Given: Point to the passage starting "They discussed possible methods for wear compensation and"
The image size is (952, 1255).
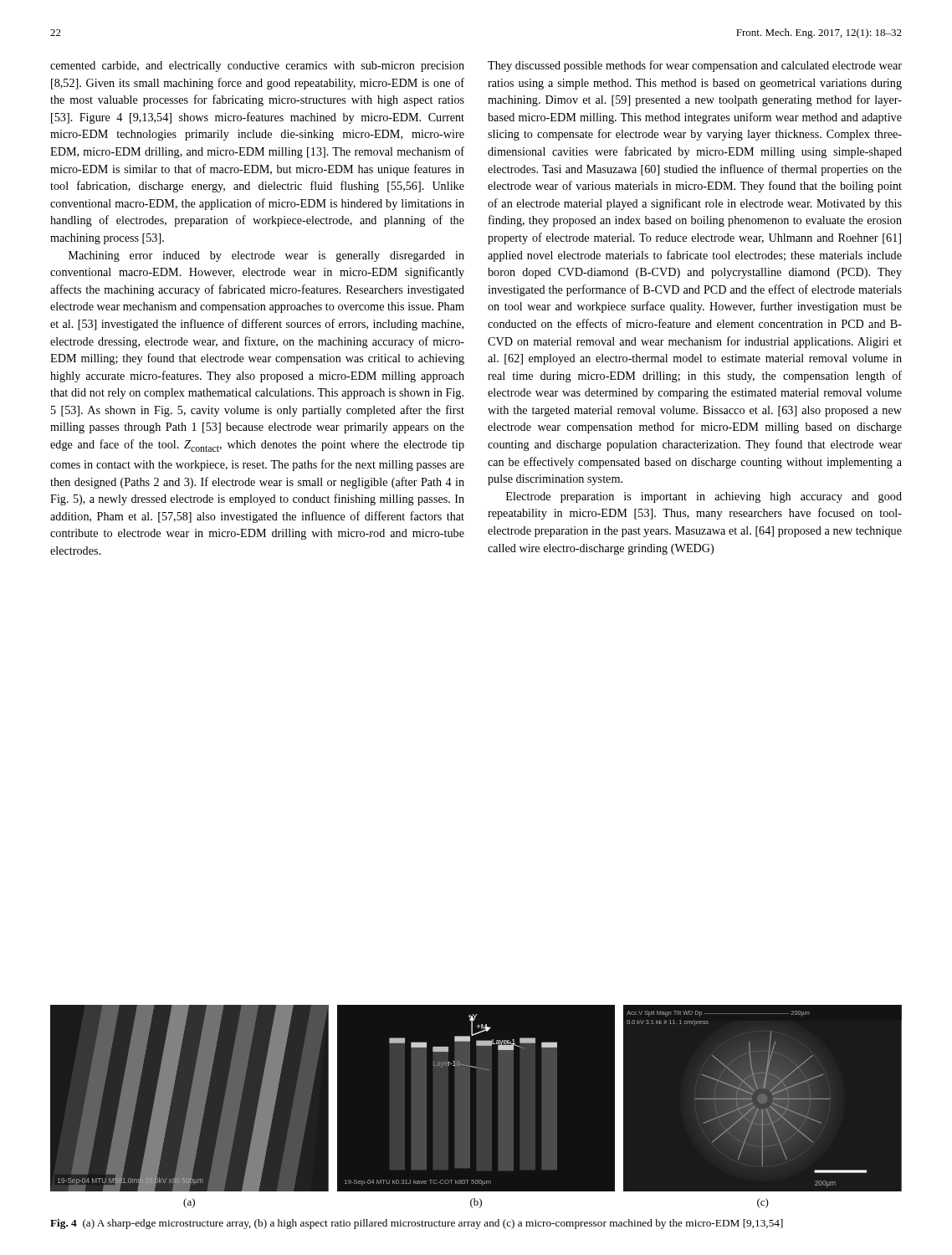Looking at the screenshot, I should [695, 307].
